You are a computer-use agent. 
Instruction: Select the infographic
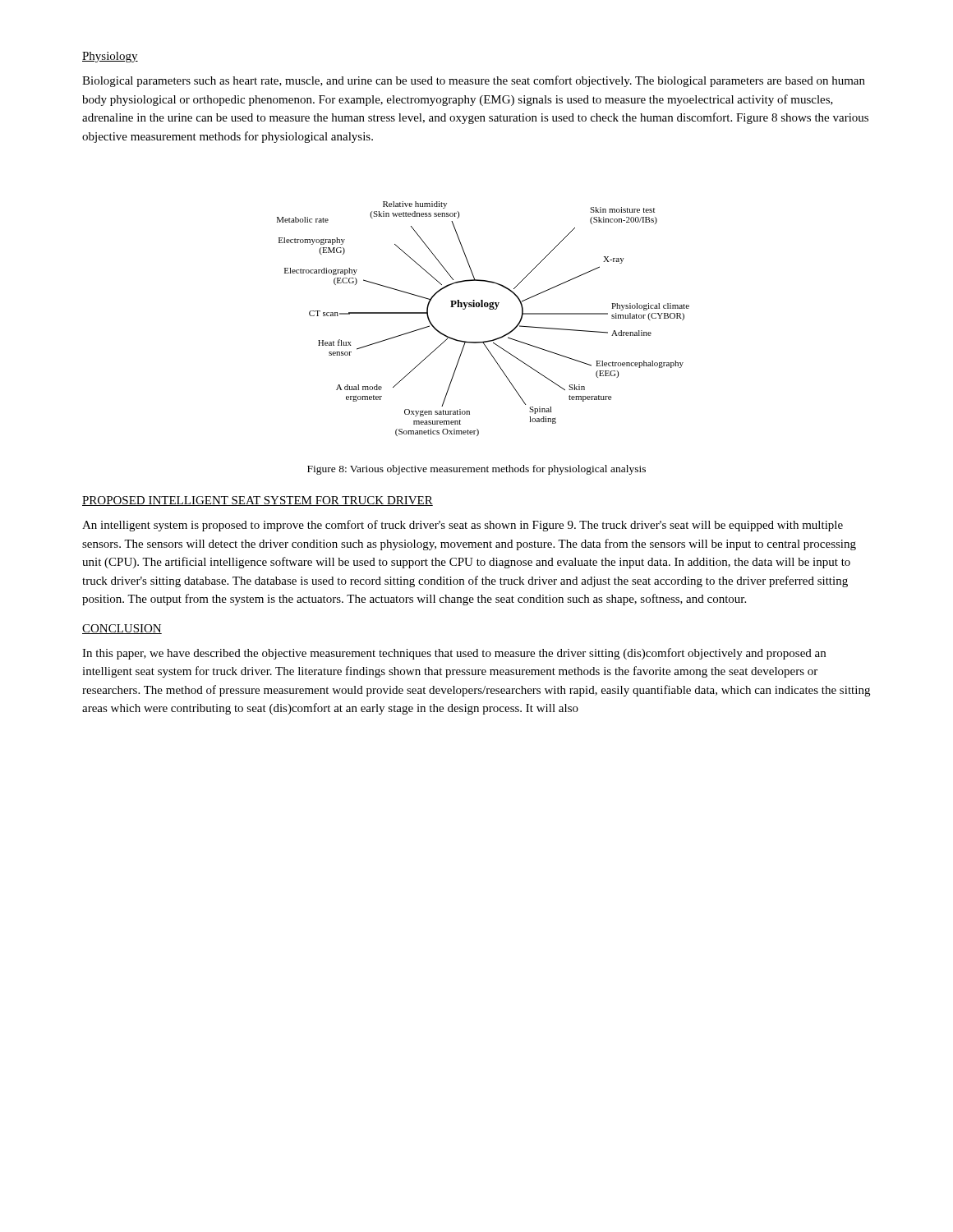476,310
